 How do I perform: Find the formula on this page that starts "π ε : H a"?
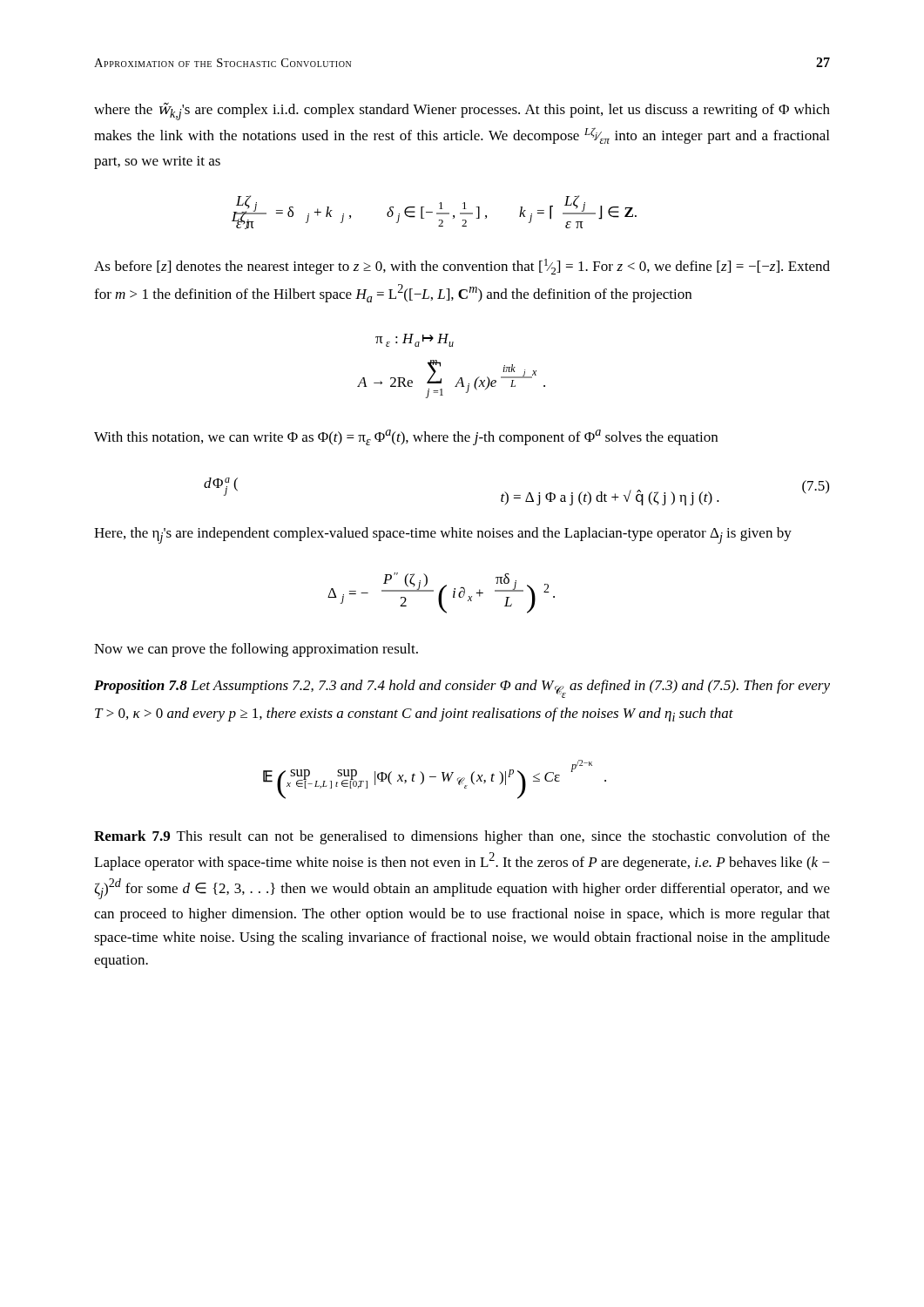(462, 366)
